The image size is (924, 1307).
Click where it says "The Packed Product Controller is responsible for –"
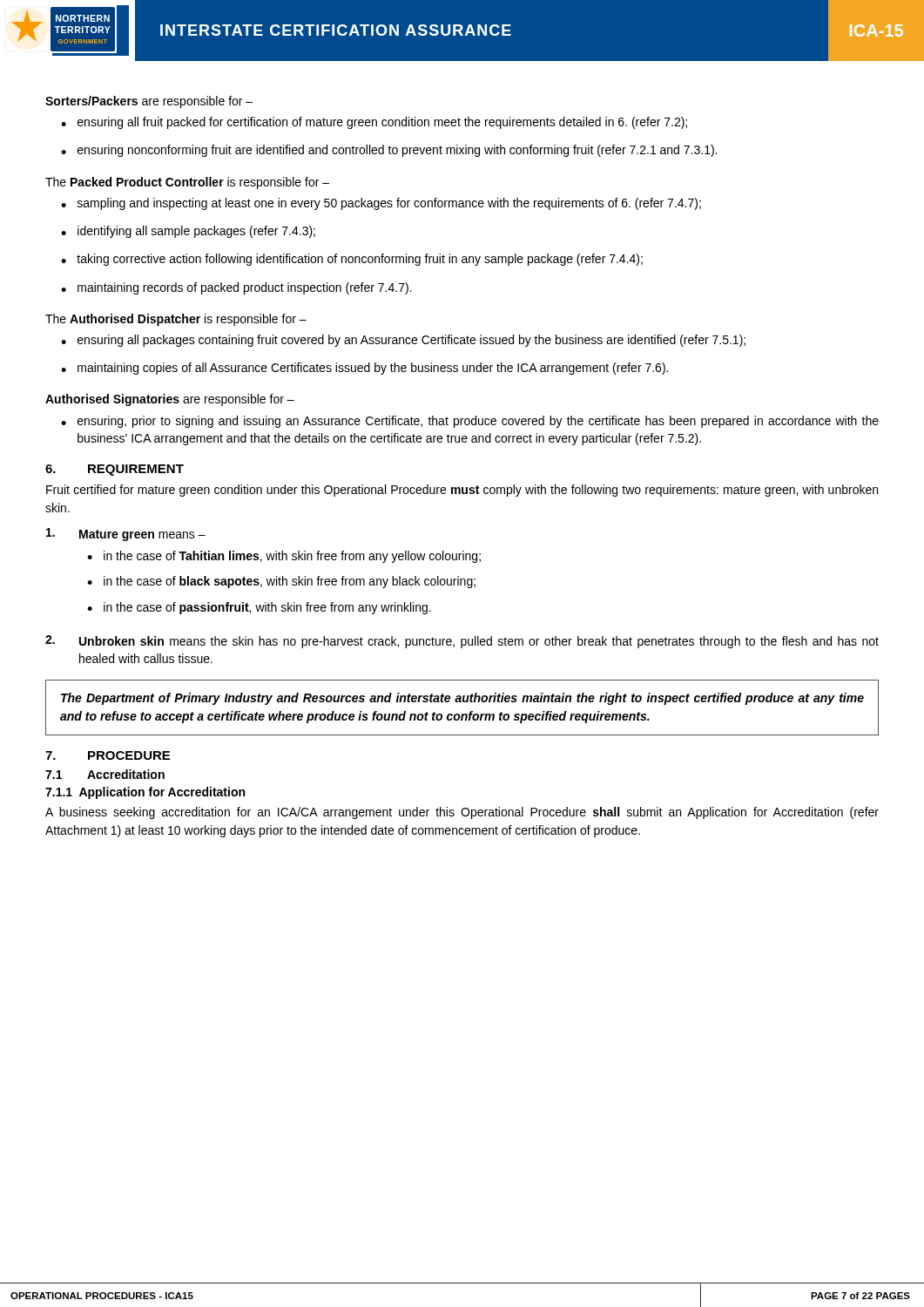187,182
